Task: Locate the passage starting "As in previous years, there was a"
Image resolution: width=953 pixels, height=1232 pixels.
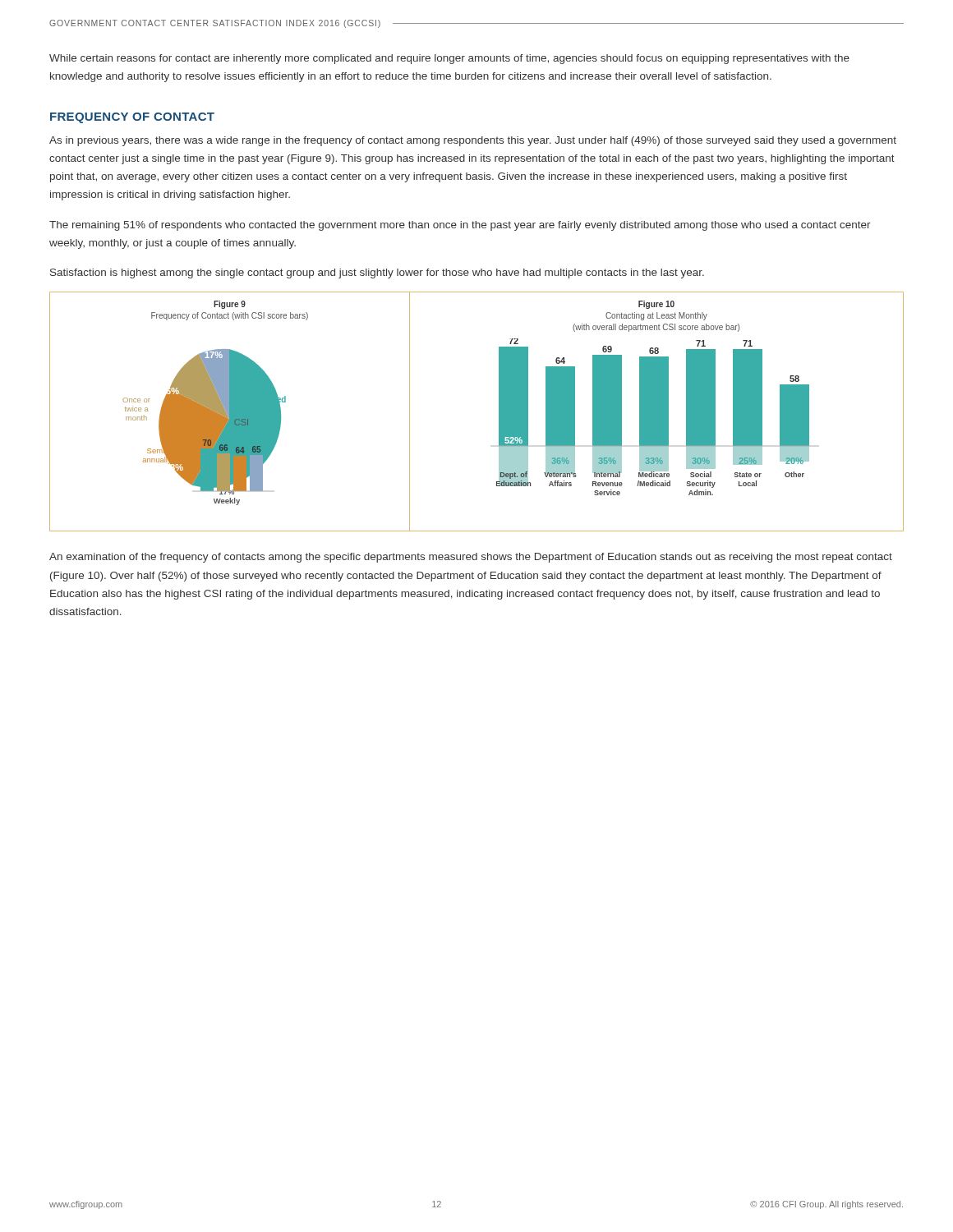Action: 473,167
